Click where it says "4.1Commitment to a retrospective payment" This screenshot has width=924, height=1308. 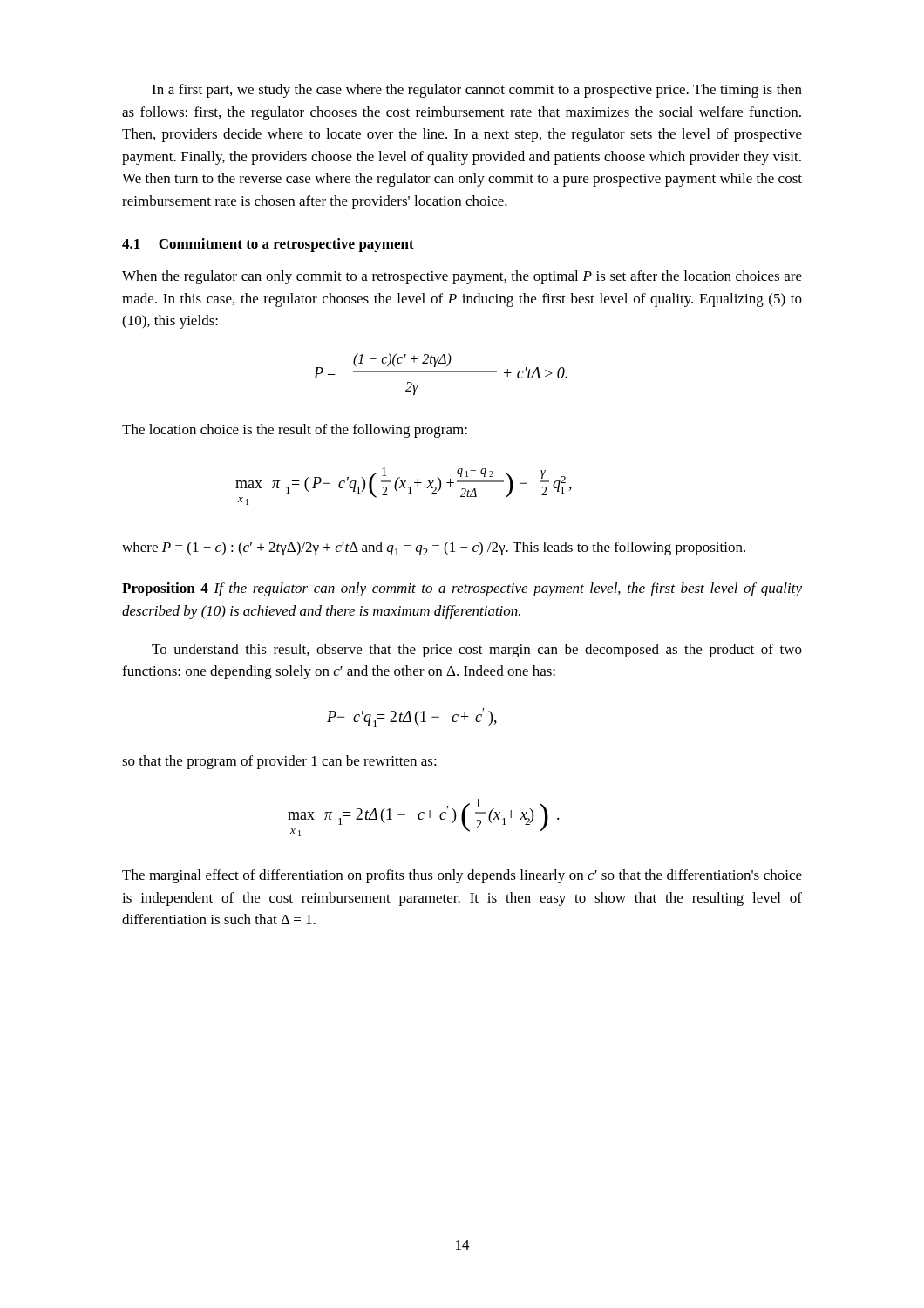tap(268, 244)
